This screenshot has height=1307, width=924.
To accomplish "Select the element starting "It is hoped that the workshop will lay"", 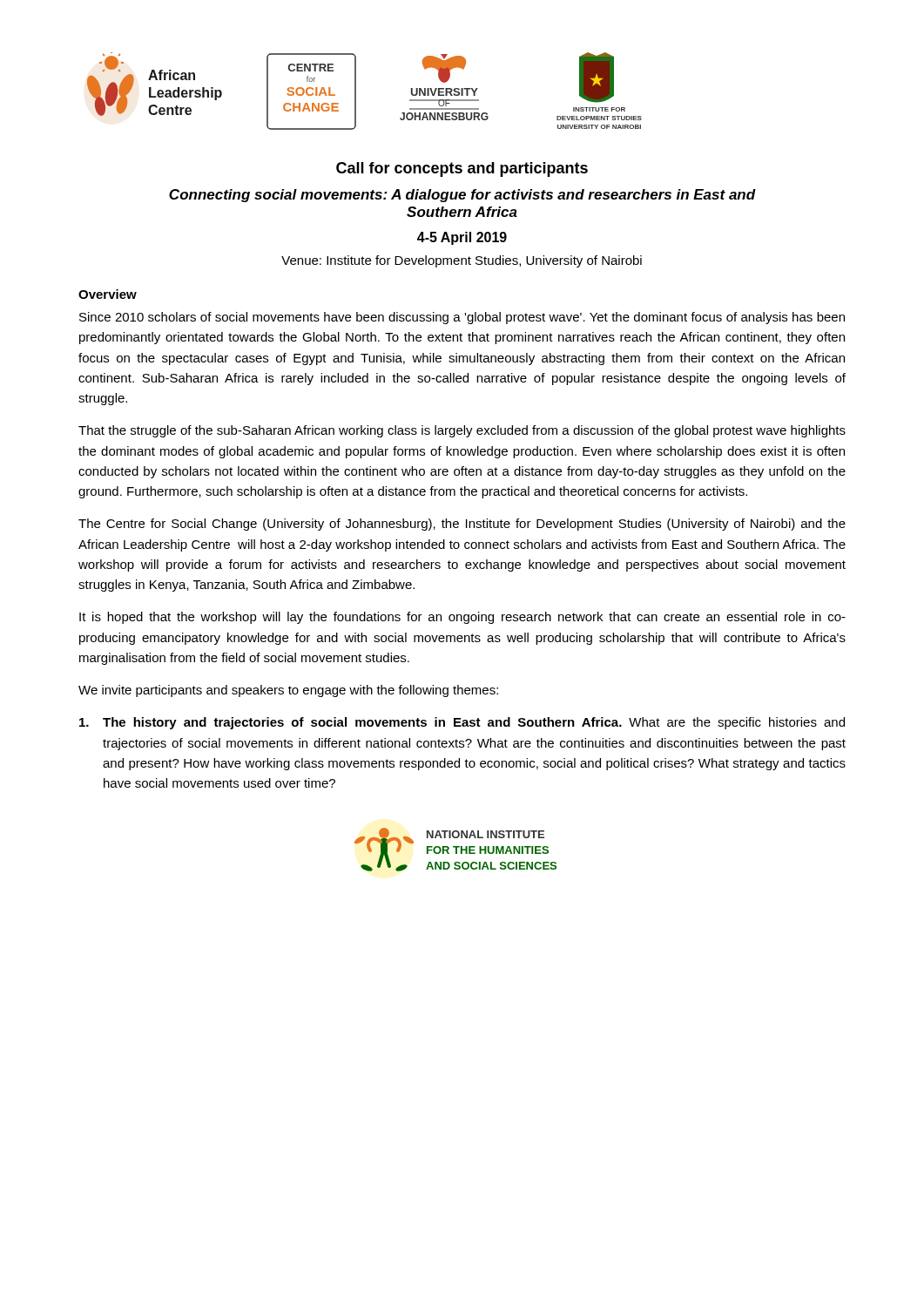I will point(462,637).
